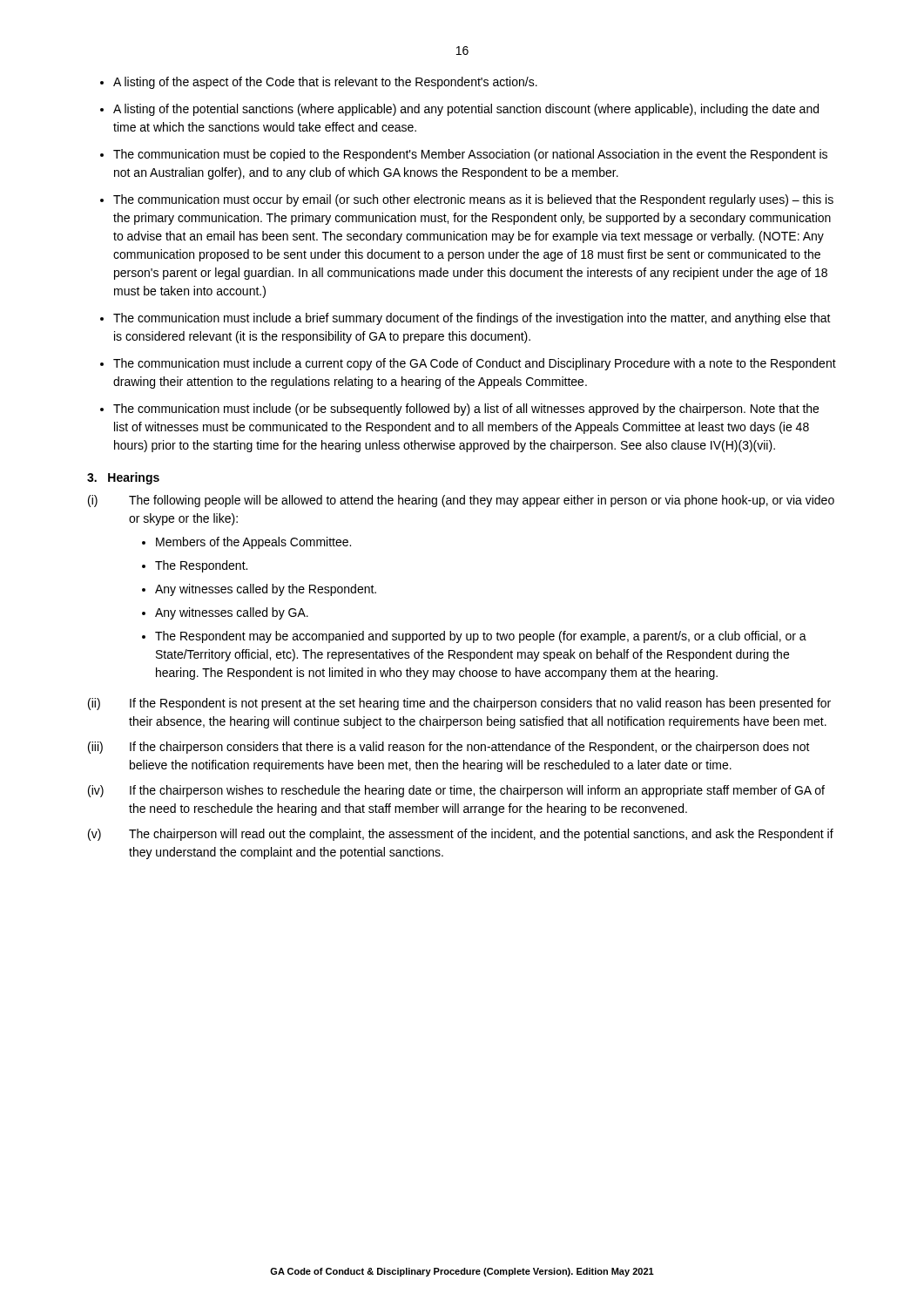Image resolution: width=924 pixels, height=1307 pixels.
Task: Navigate to the text block starting "(v) The chairperson will read"
Action: click(x=462, y=843)
